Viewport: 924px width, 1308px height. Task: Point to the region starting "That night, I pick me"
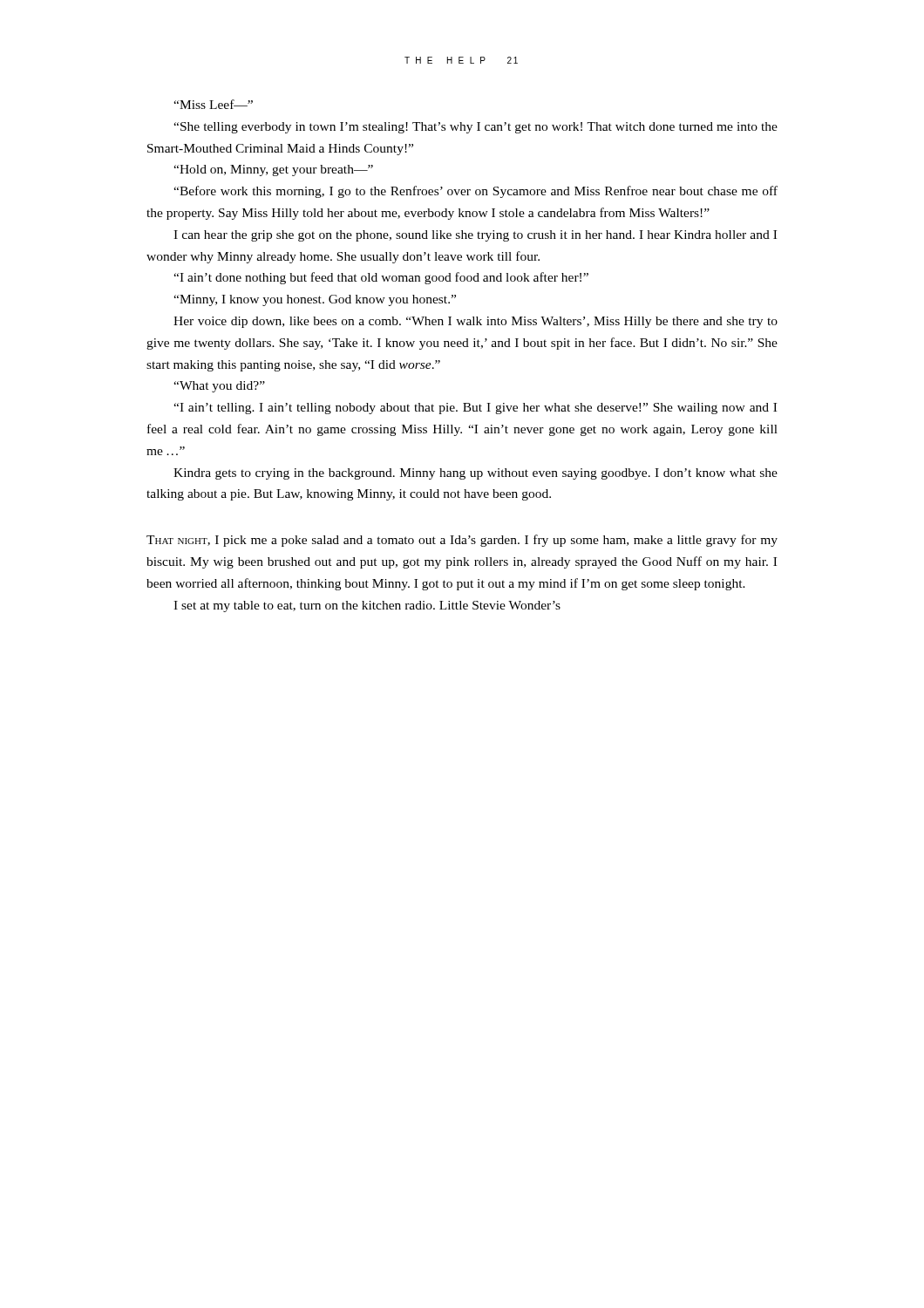[x=462, y=562]
